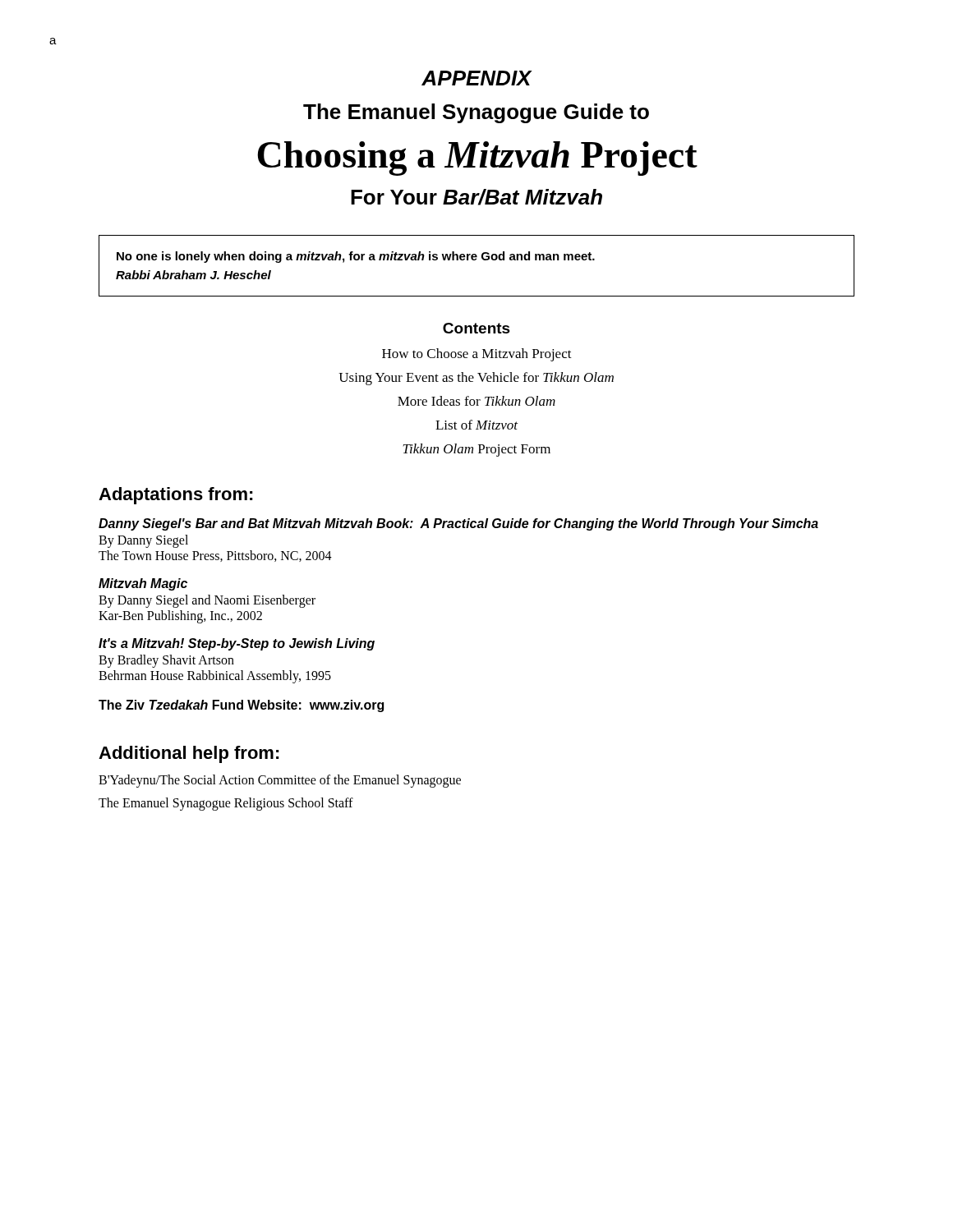Select the title that reads "The Emanuel Synagogue Guide"
The height and width of the screenshot is (1232, 953).
click(476, 112)
